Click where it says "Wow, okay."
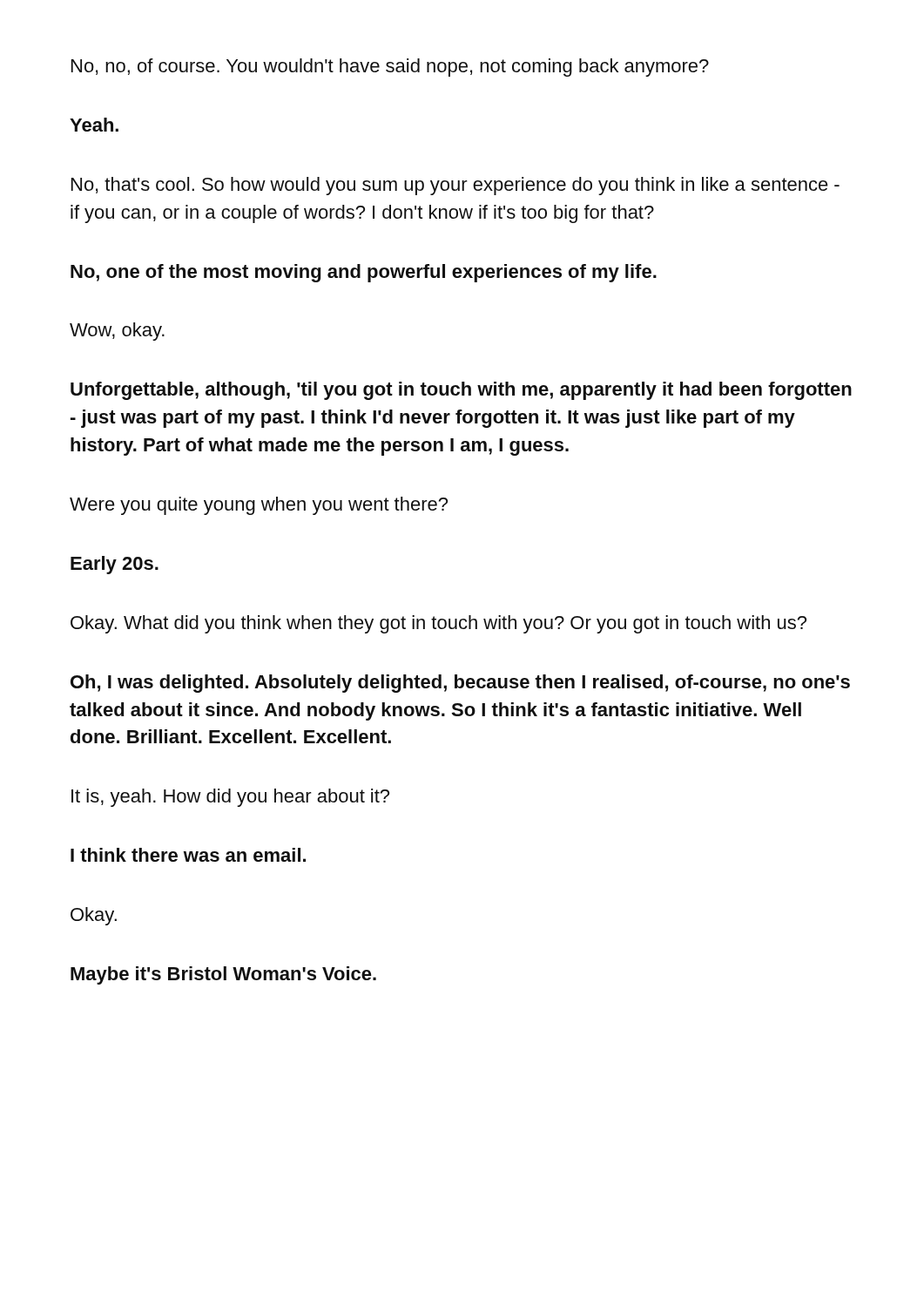924x1307 pixels. click(x=118, y=330)
